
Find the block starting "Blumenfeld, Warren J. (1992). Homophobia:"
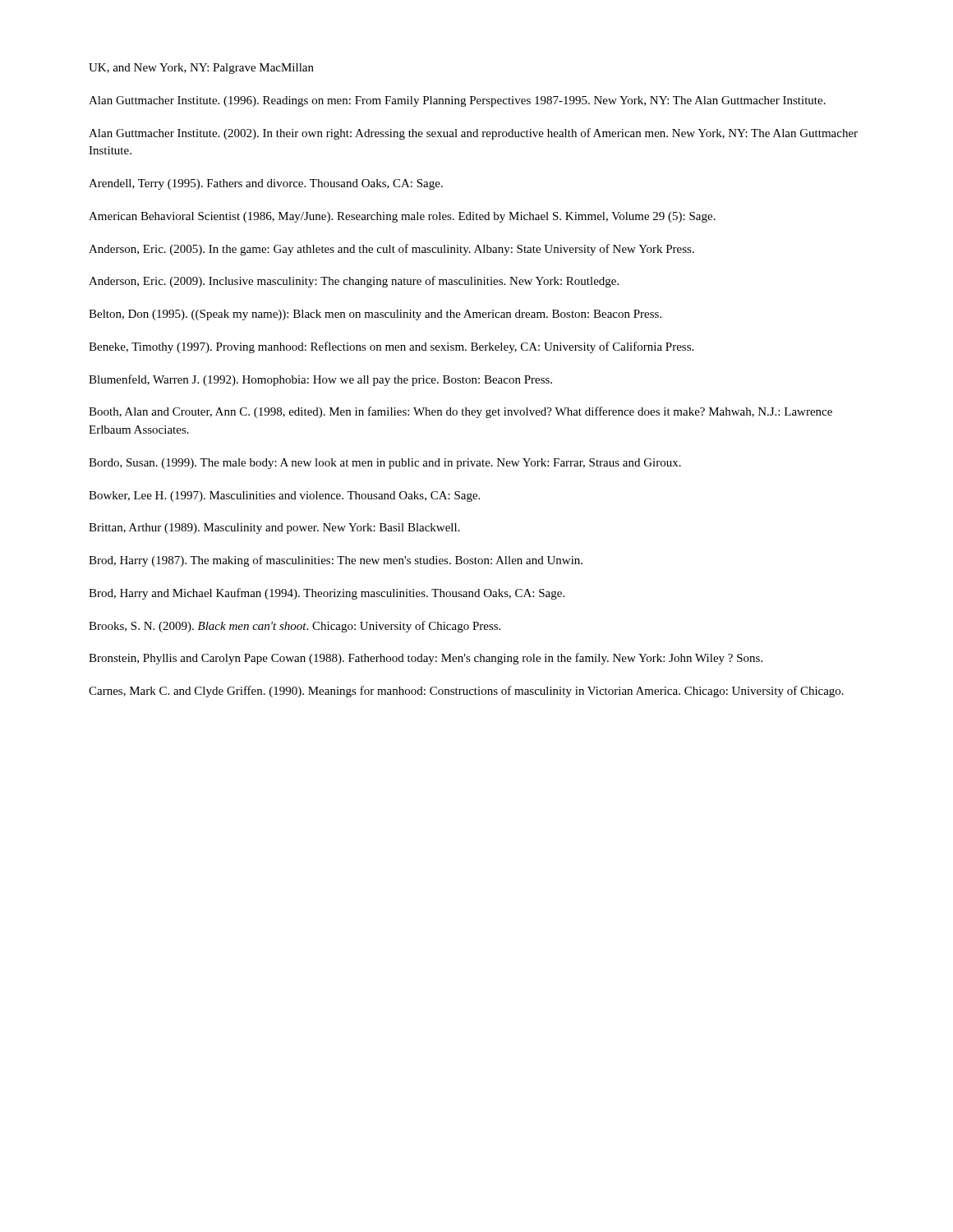click(321, 379)
